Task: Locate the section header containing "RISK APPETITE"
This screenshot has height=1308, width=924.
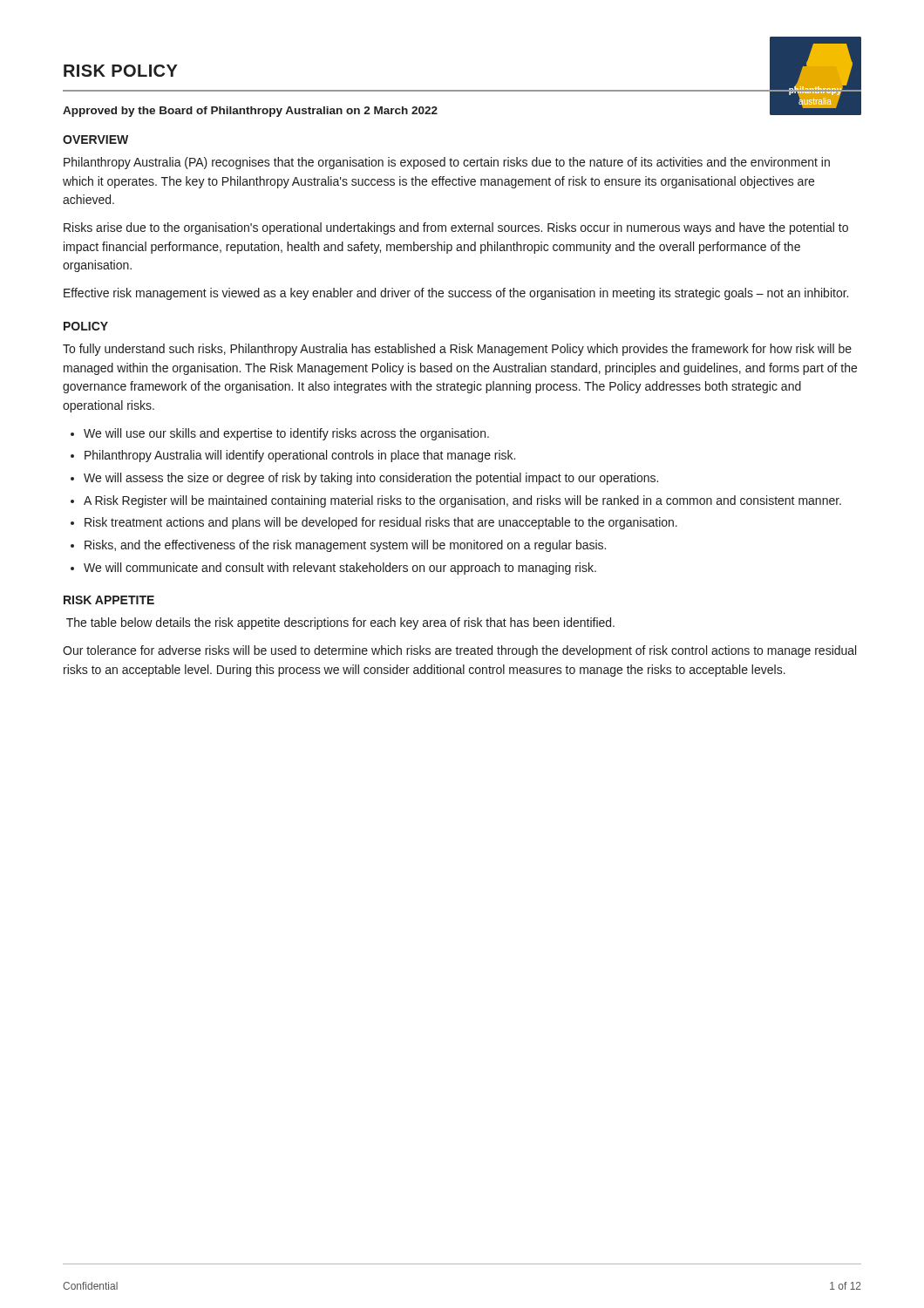Action: (109, 600)
